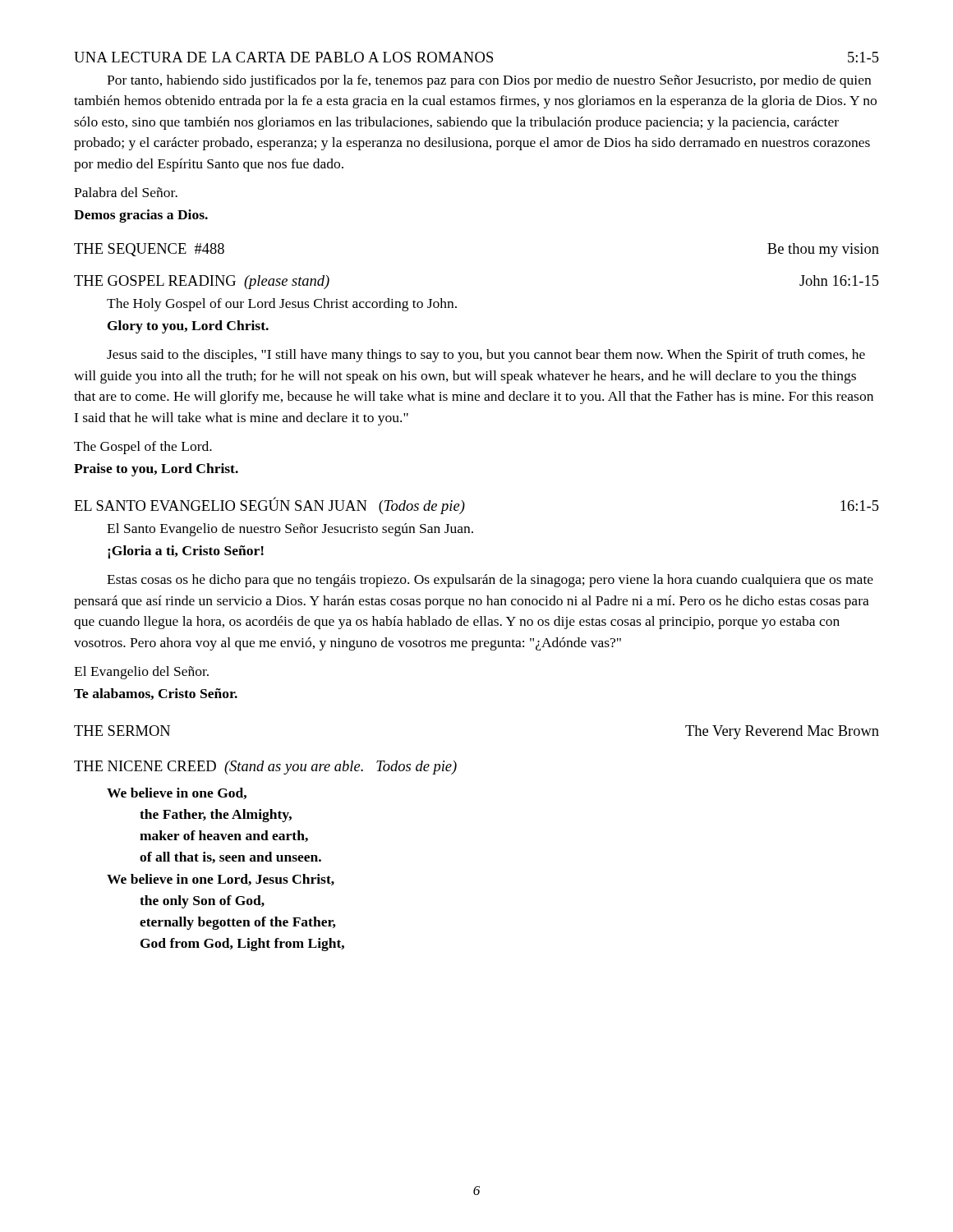Locate the text block starting "THE NICENE CREED (Stand"
Screen dimensions: 1232x953
pos(265,766)
